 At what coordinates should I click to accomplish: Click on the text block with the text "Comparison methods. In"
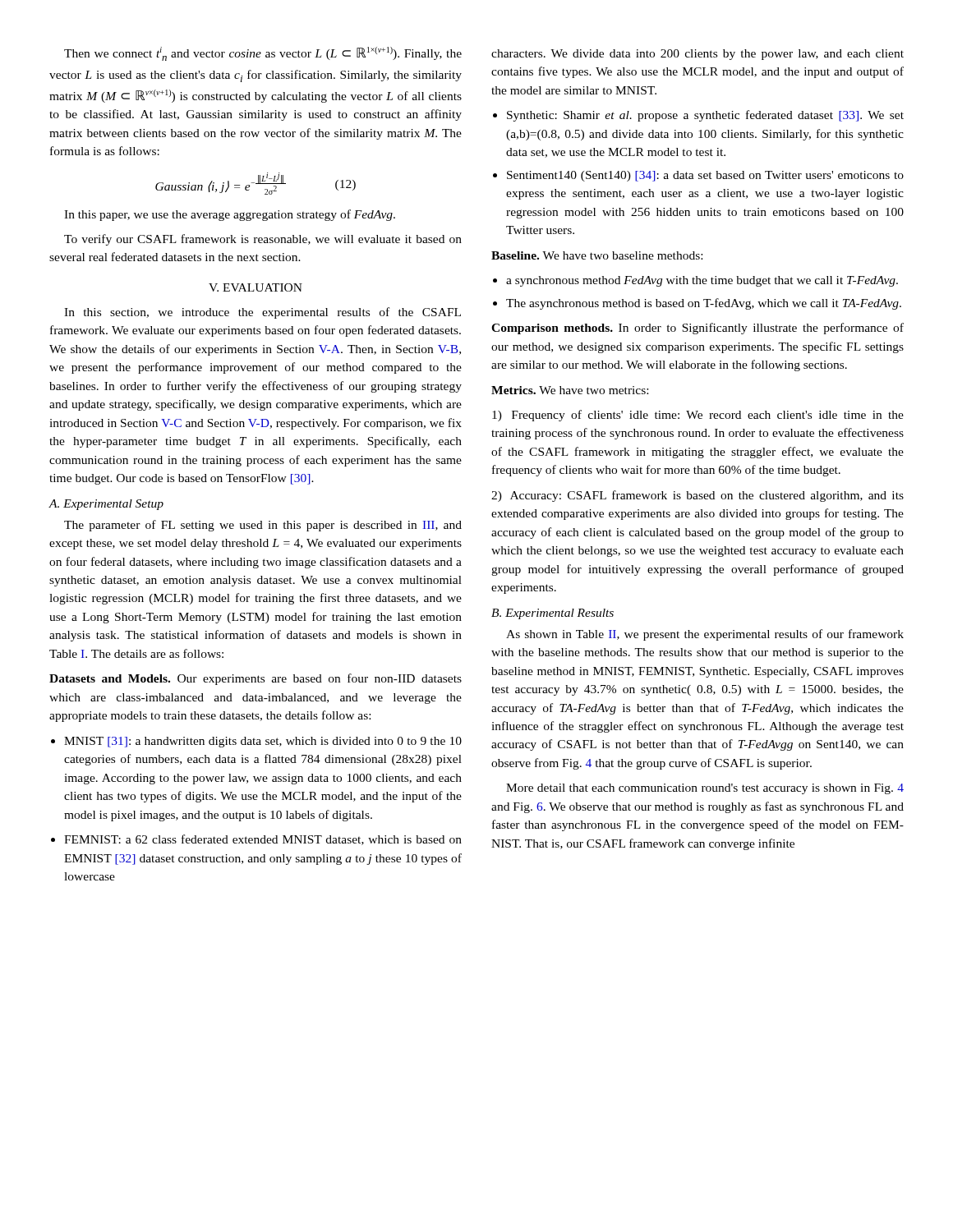698,359
